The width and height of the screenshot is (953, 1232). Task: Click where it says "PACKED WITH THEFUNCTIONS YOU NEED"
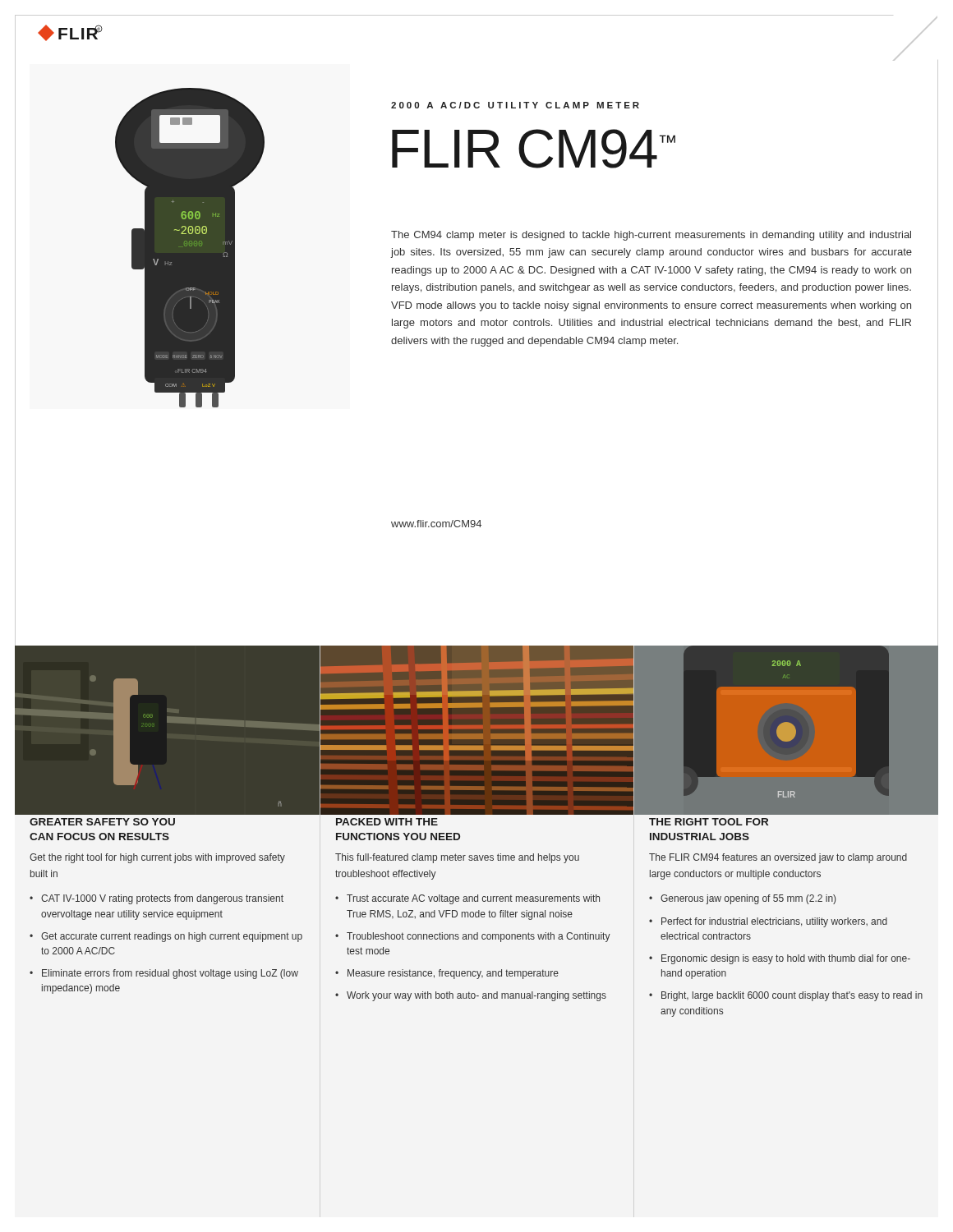[x=387, y=822]
